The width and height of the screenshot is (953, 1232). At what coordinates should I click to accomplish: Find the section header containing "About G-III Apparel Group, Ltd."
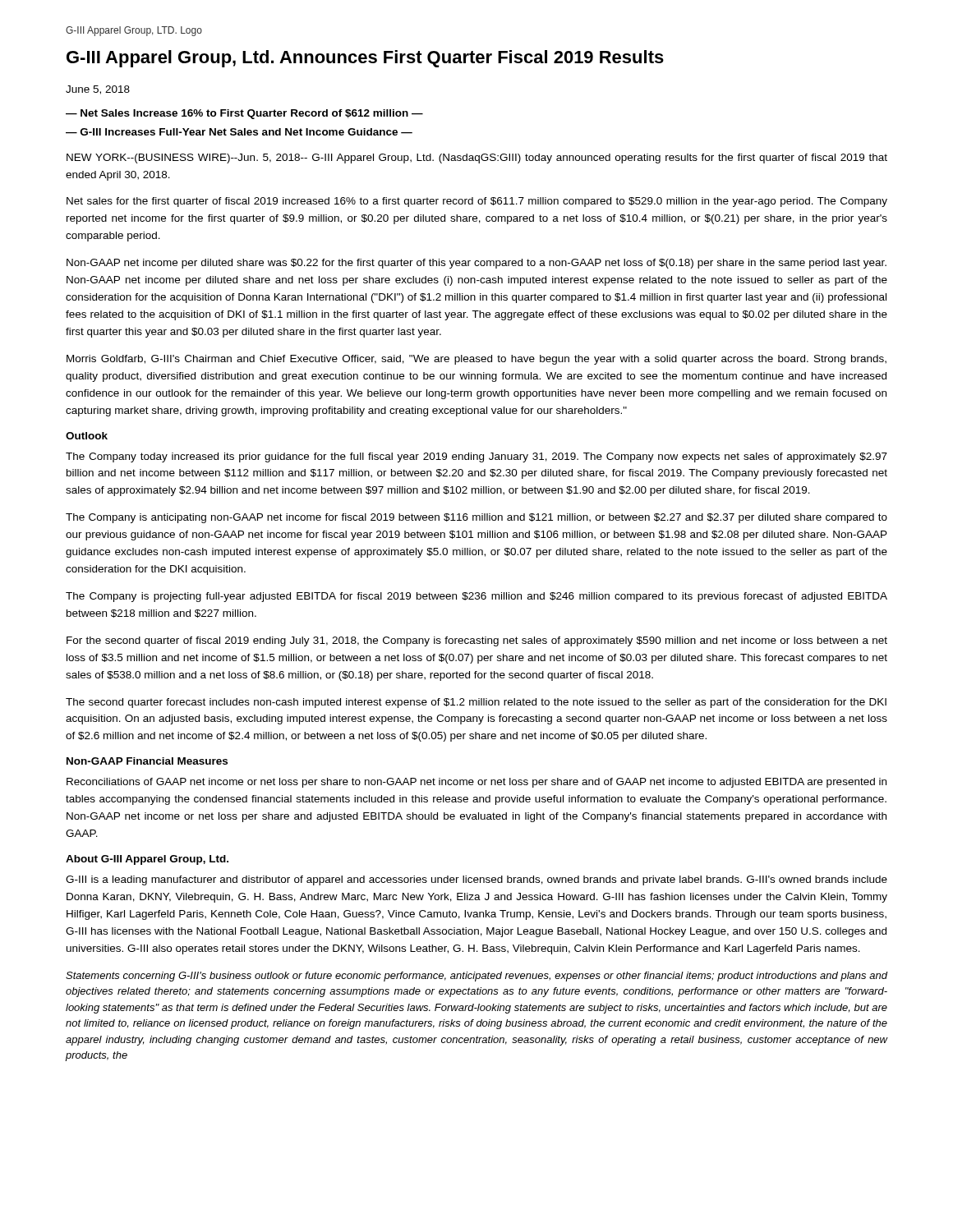(x=147, y=859)
